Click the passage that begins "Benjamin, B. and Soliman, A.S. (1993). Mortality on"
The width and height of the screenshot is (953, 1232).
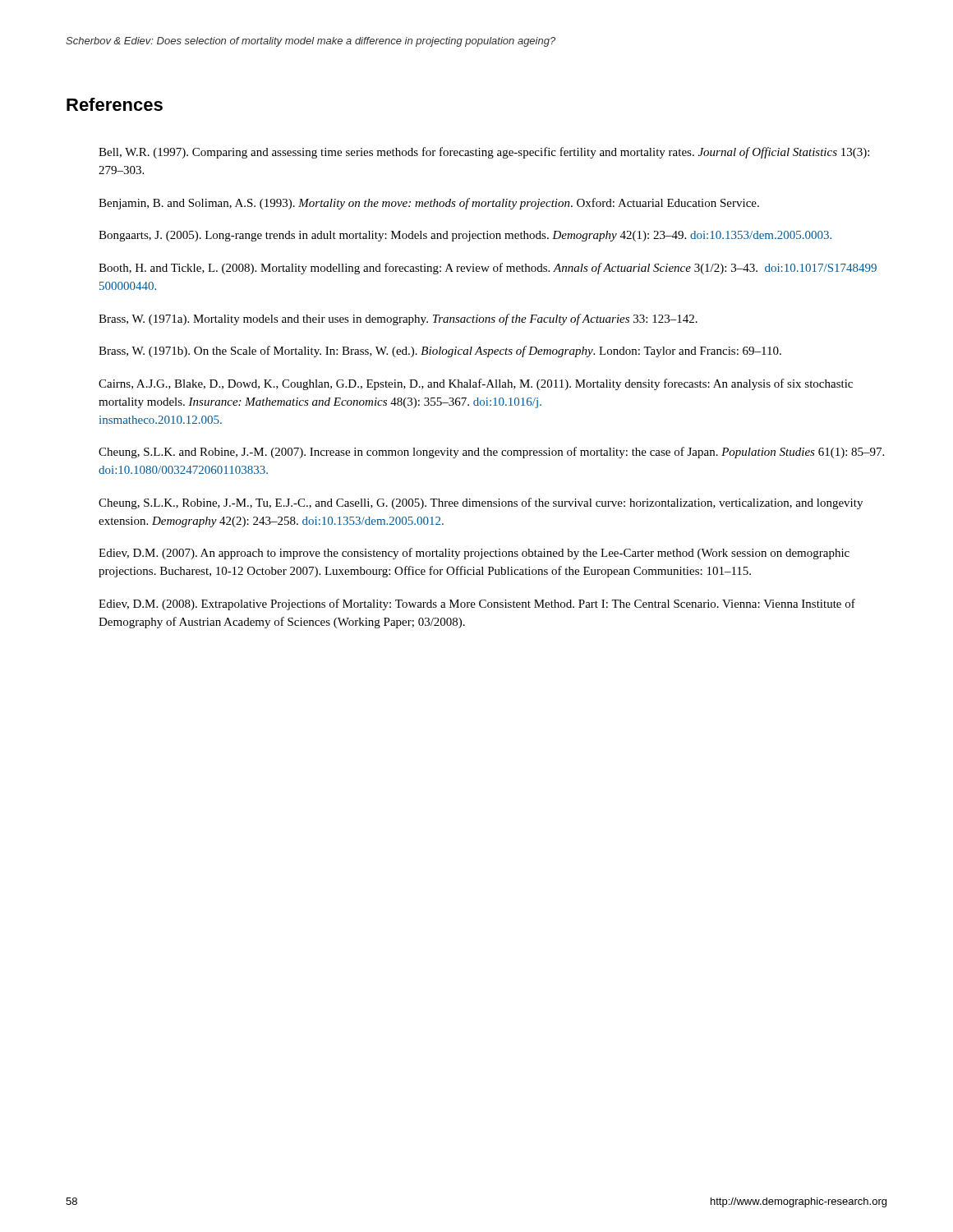pyautogui.click(x=476, y=203)
